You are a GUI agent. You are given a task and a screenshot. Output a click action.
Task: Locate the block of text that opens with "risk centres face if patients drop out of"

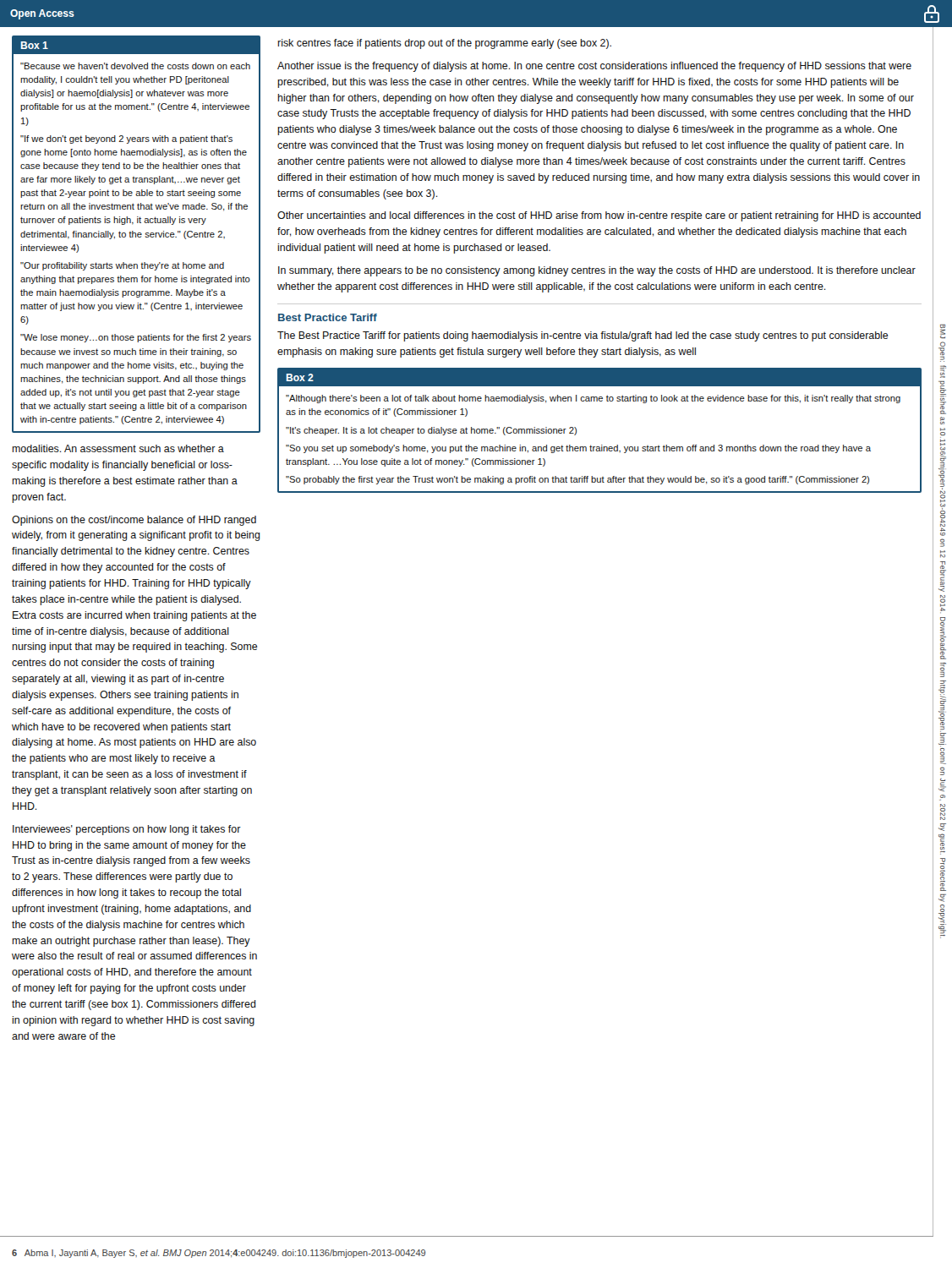click(x=599, y=165)
